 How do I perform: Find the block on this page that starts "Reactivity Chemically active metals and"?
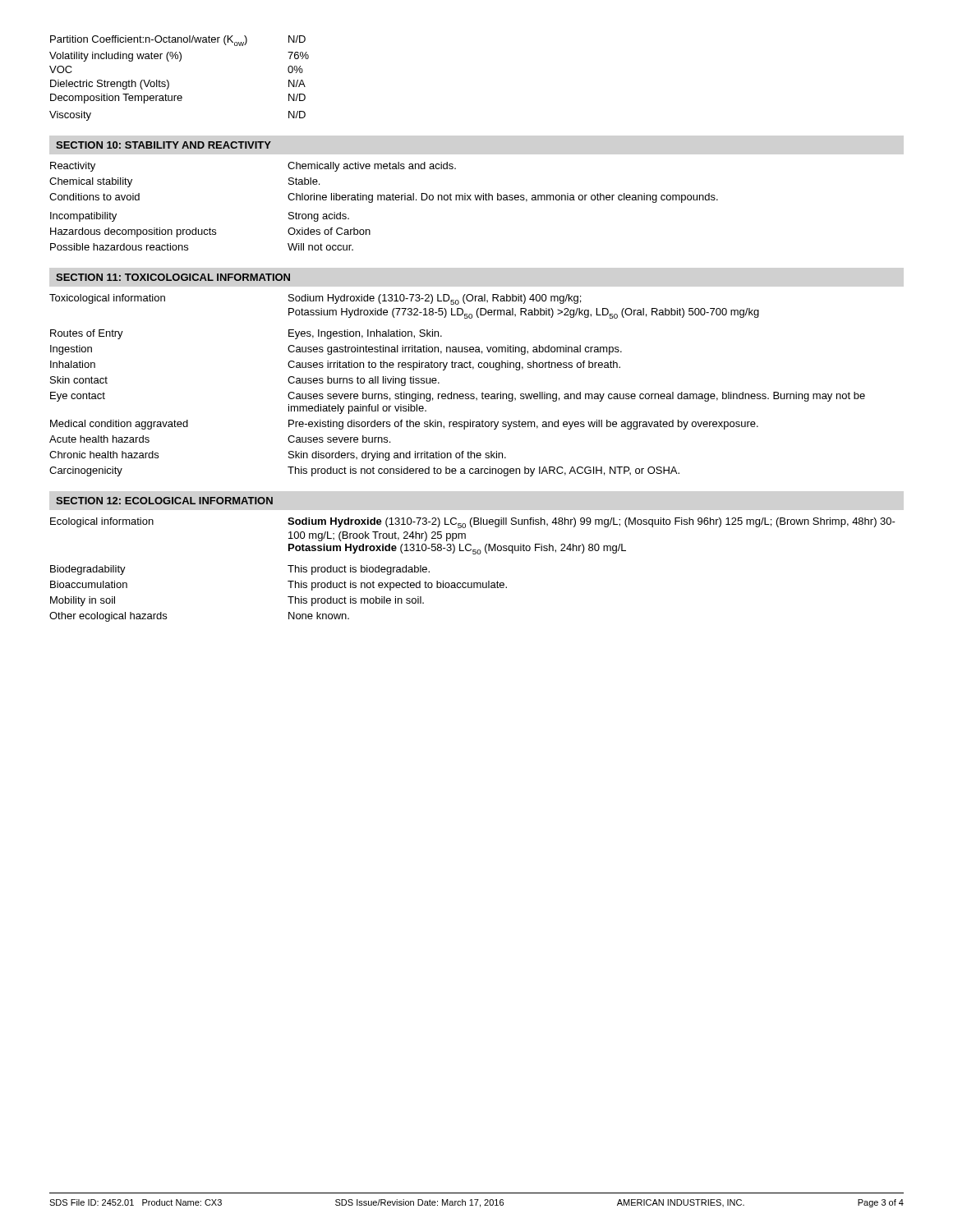[x=70, y=166]
